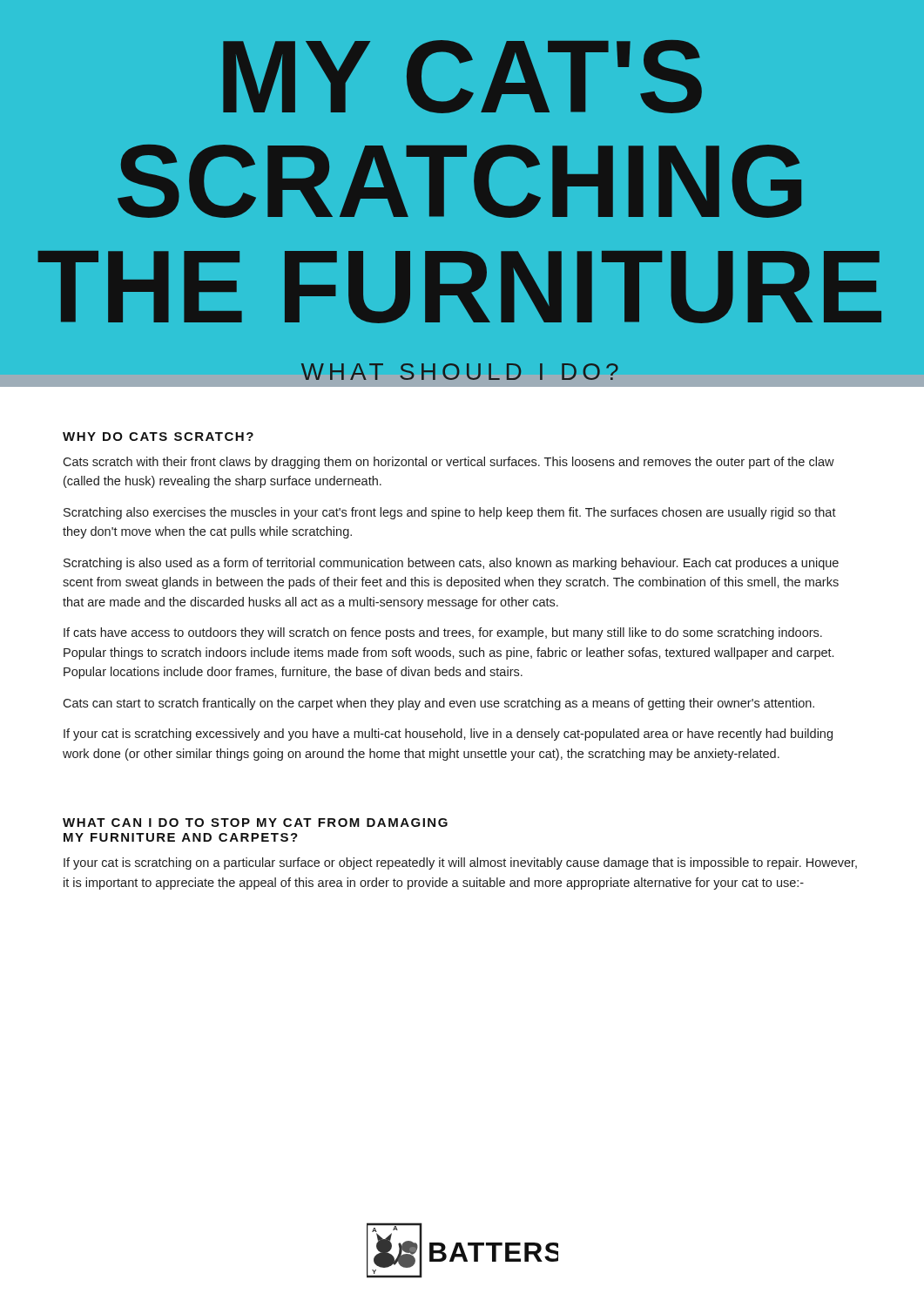Navigate to the text starting "Scratching also exercises the muscles in your"
The height and width of the screenshot is (1307, 924).
coord(449,522)
